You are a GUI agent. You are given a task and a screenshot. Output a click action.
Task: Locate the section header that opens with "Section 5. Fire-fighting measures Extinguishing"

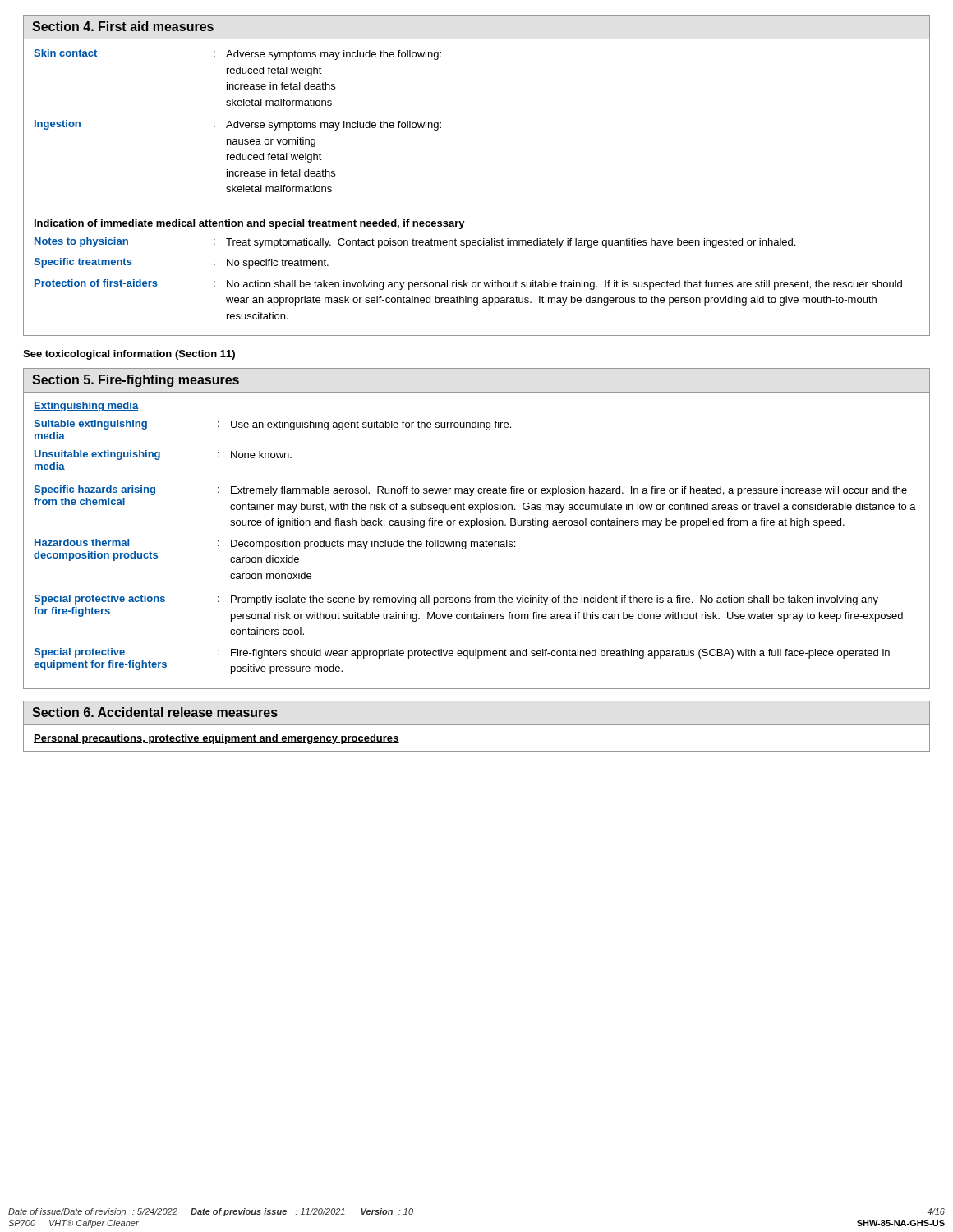point(476,528)
